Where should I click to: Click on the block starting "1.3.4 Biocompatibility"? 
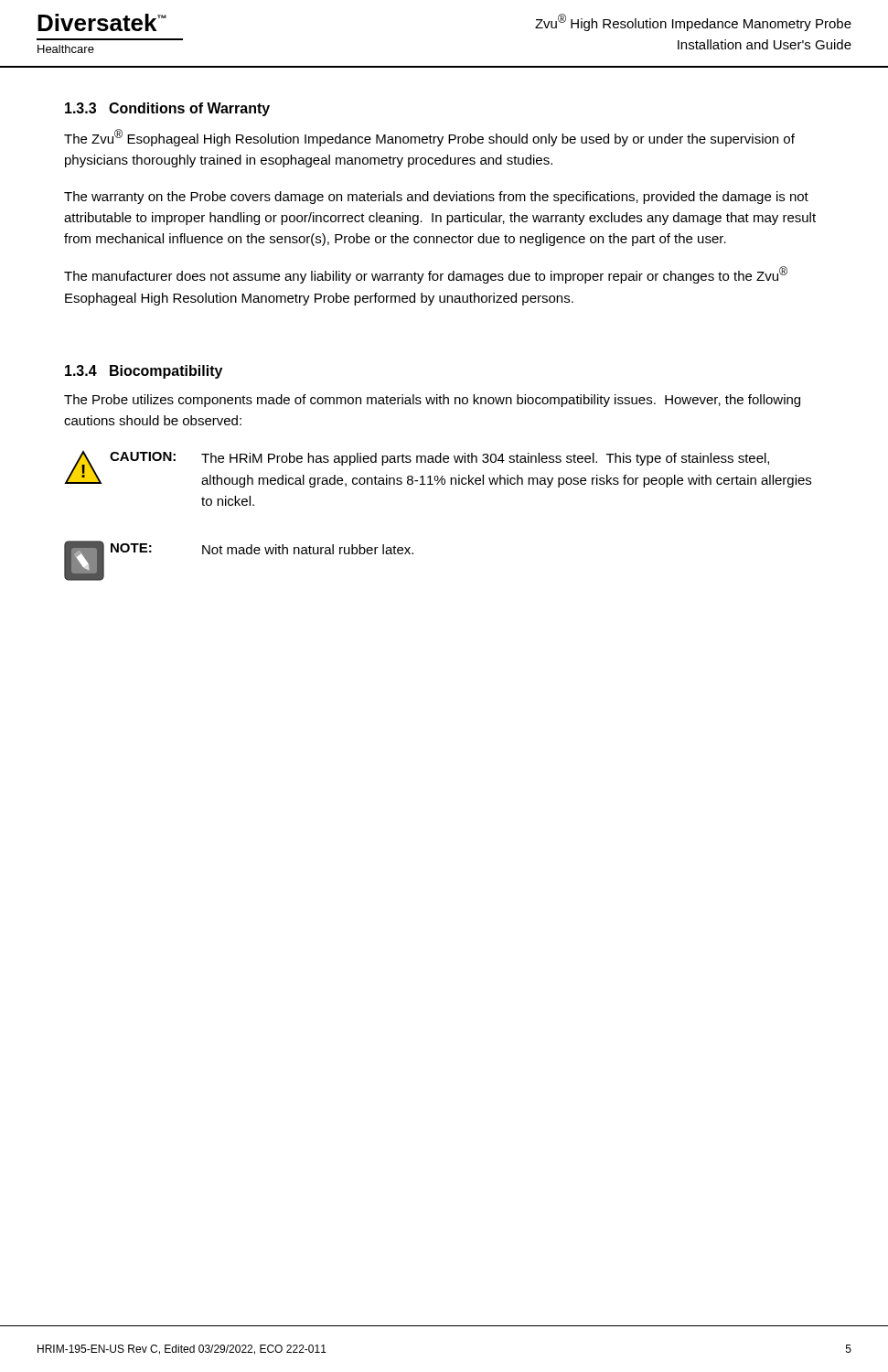click(x=143, y=371)
